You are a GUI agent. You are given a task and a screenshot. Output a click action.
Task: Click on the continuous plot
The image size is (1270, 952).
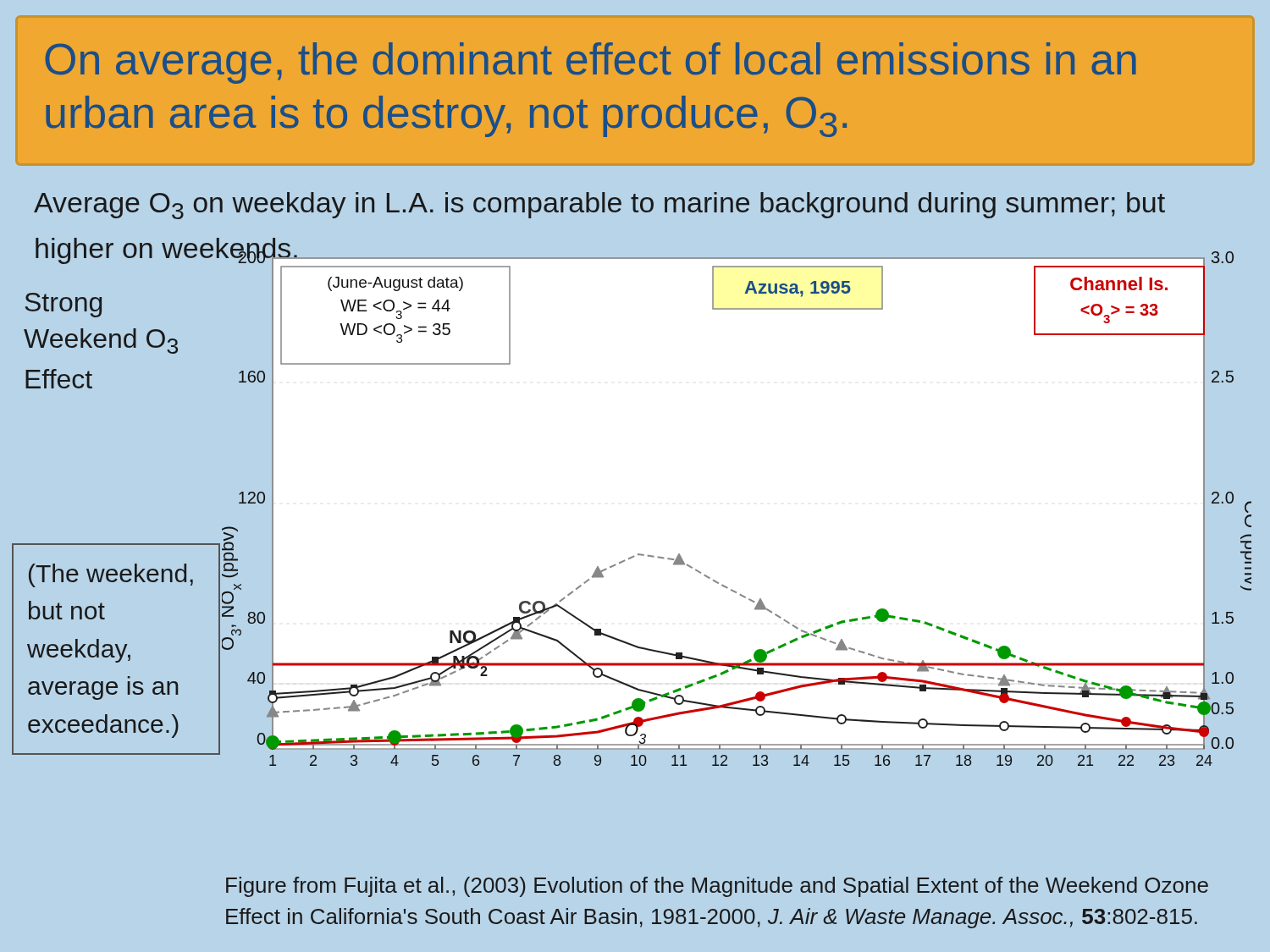[737, 542]
